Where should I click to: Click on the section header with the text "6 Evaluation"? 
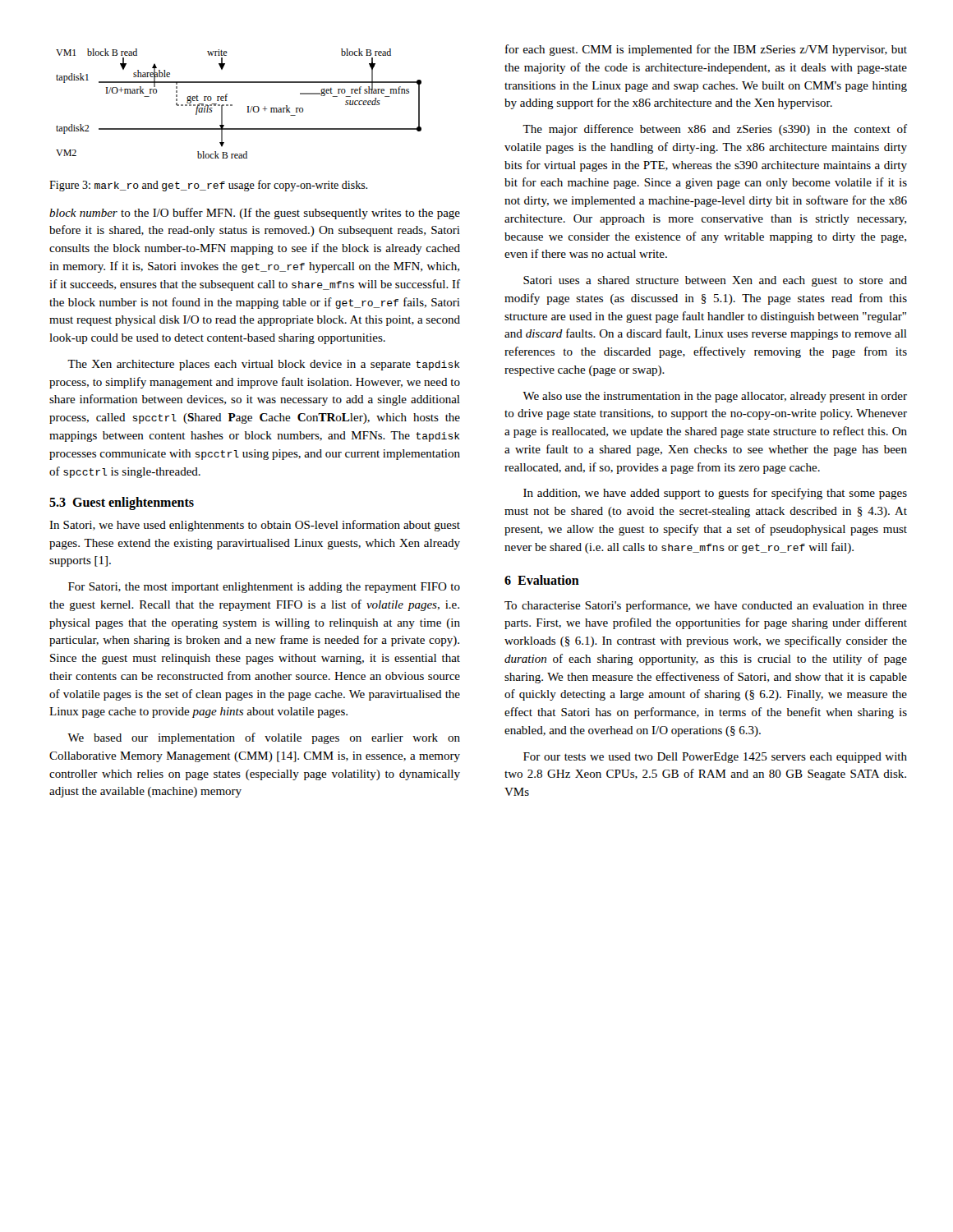542,581
